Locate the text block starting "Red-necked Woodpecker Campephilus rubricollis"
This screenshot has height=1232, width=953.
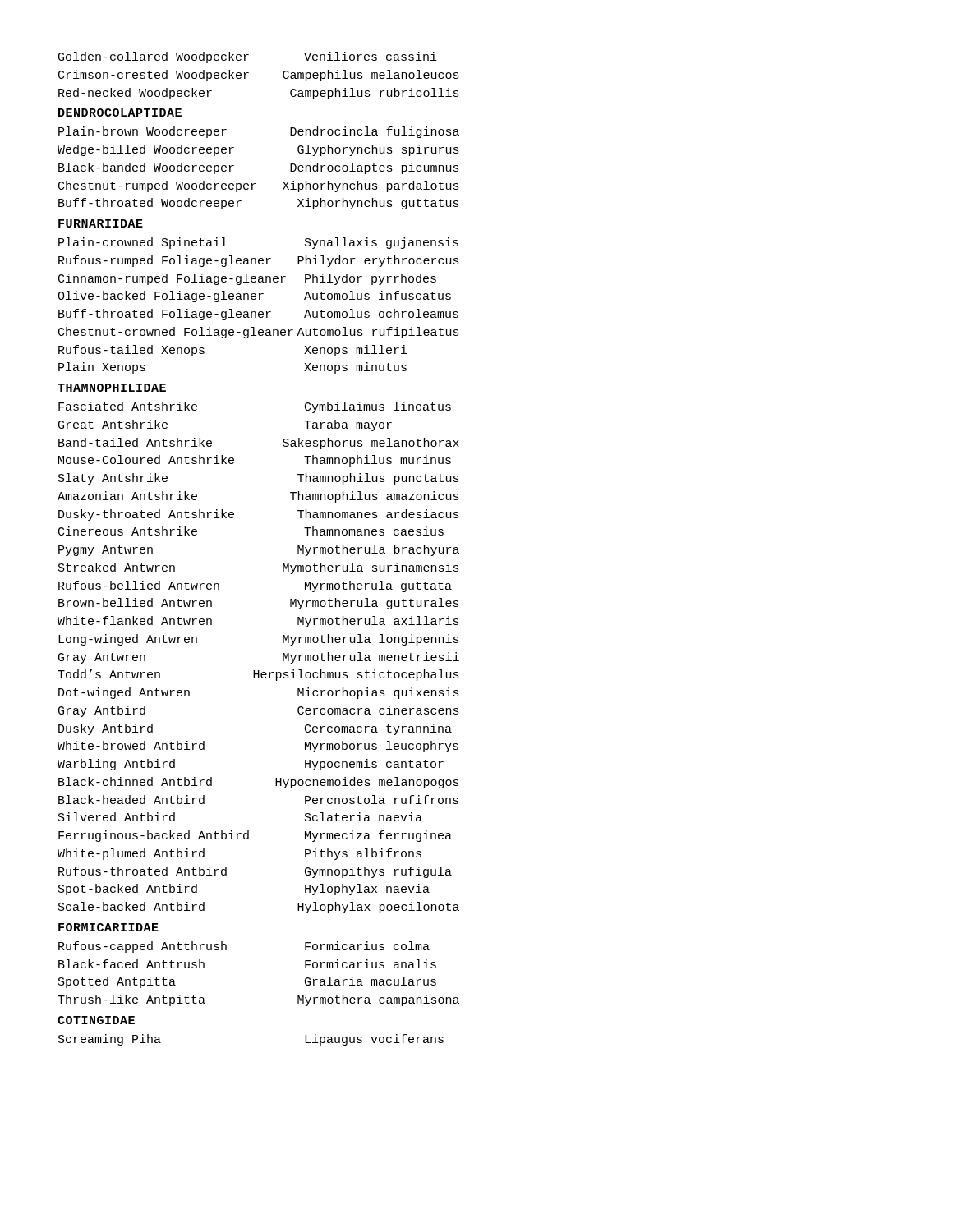(x=126, y=93)
